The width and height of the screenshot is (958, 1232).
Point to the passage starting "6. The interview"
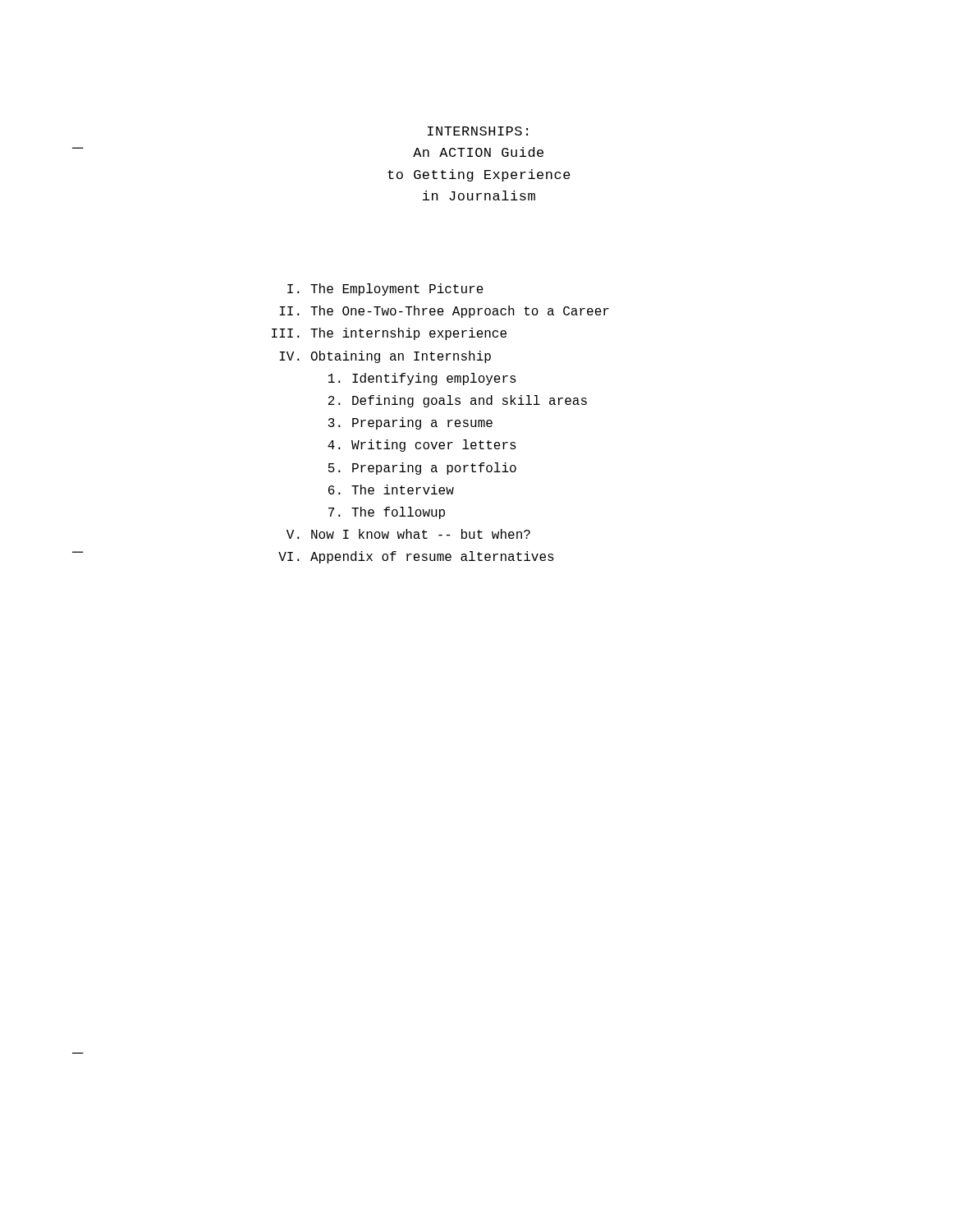(382, 491)
